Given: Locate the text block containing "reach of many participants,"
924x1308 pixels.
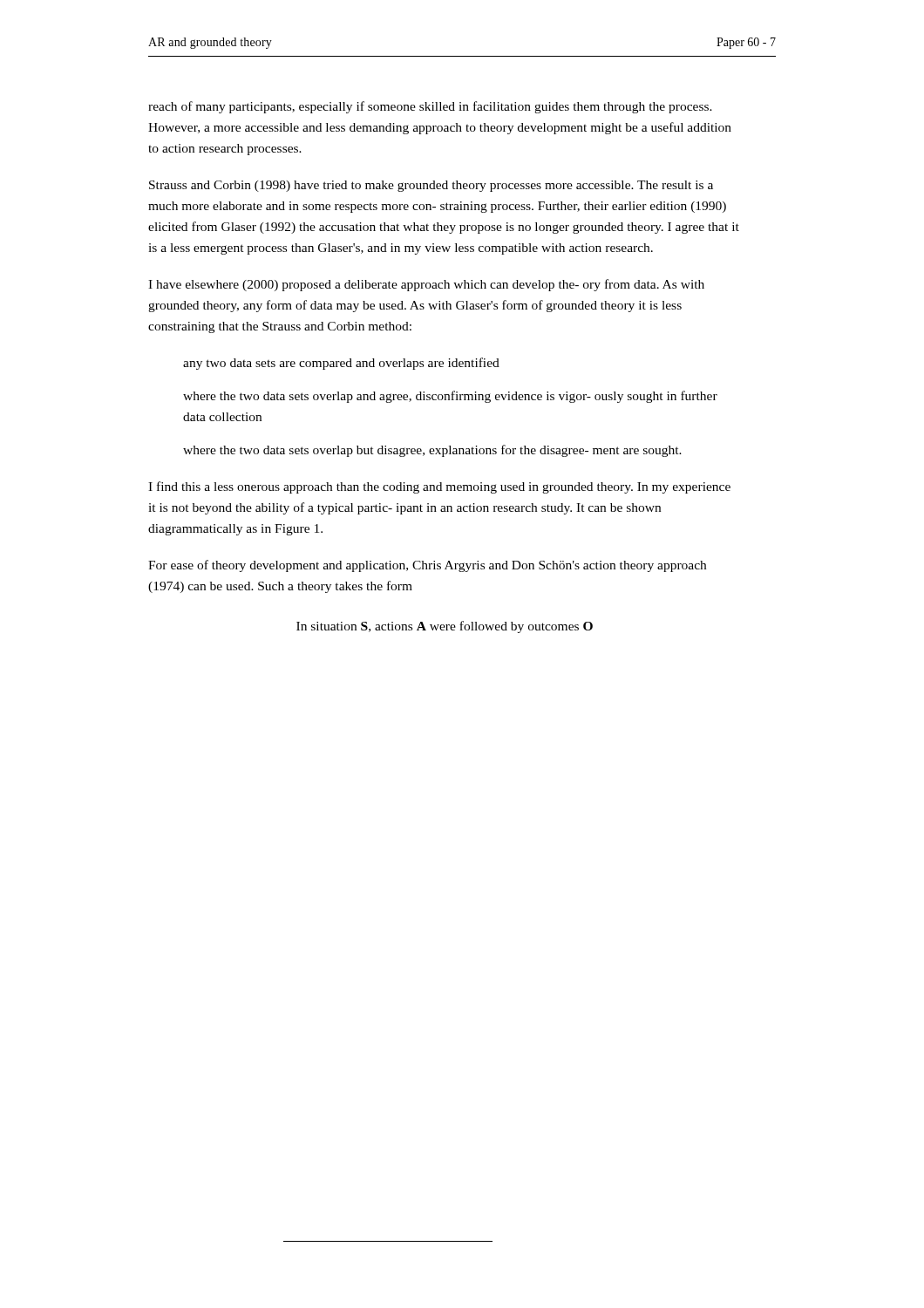Looking at the screenshot, I should point(440,127).
